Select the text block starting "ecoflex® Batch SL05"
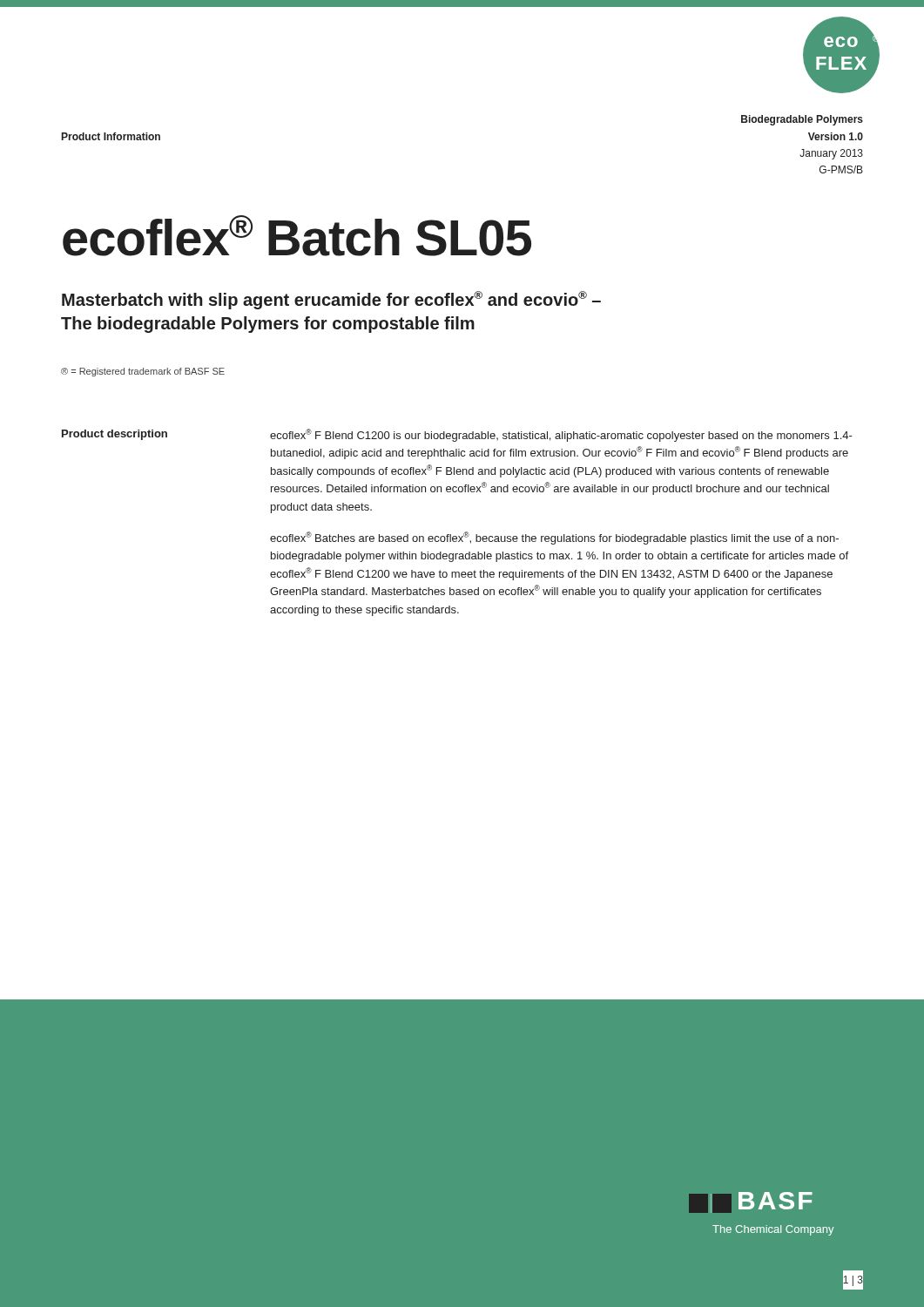The height and width of the screenshot is (1307, 924). (x=296, y=237)
